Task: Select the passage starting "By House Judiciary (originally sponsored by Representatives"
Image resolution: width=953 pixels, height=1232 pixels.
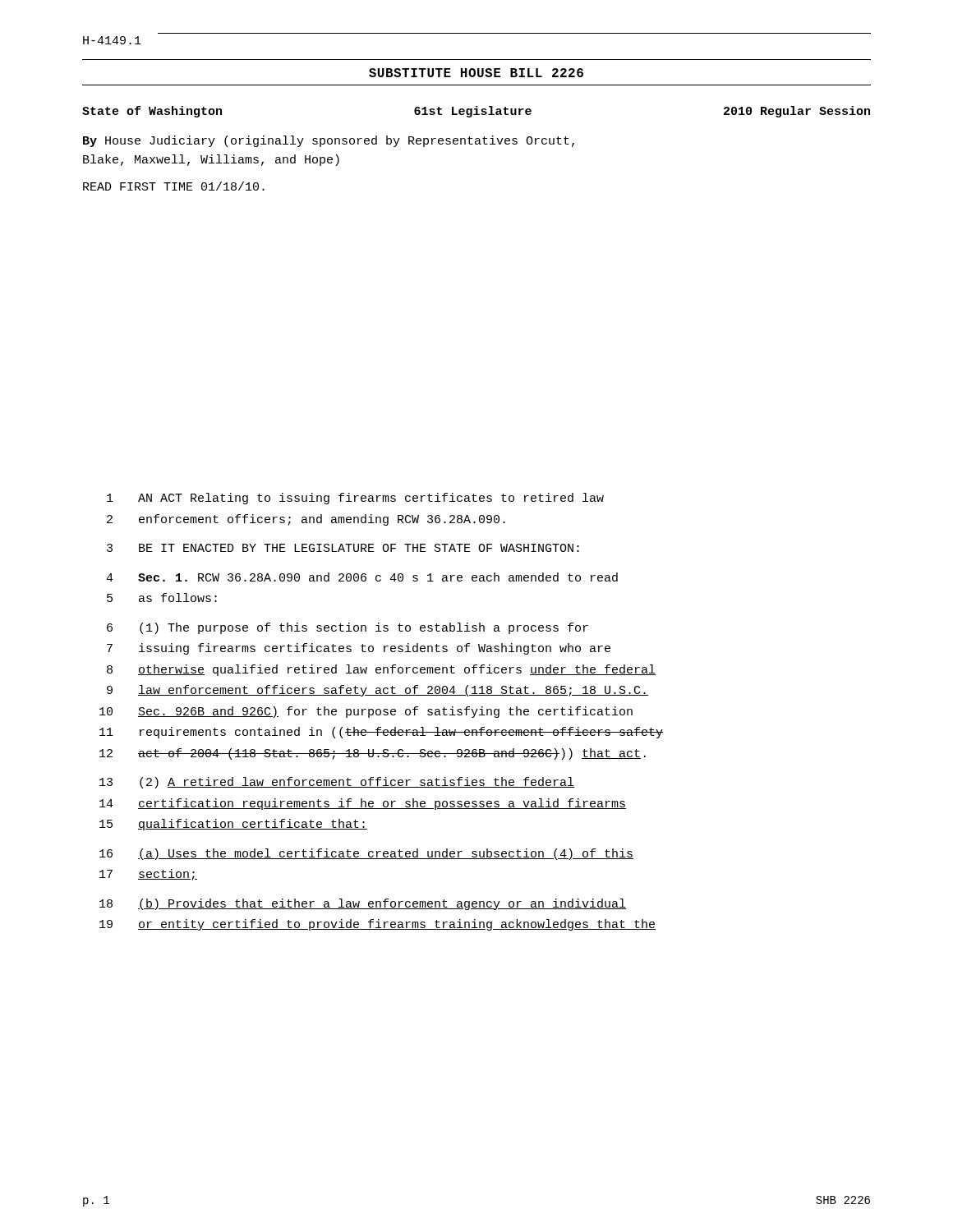Action: [330, 151]
